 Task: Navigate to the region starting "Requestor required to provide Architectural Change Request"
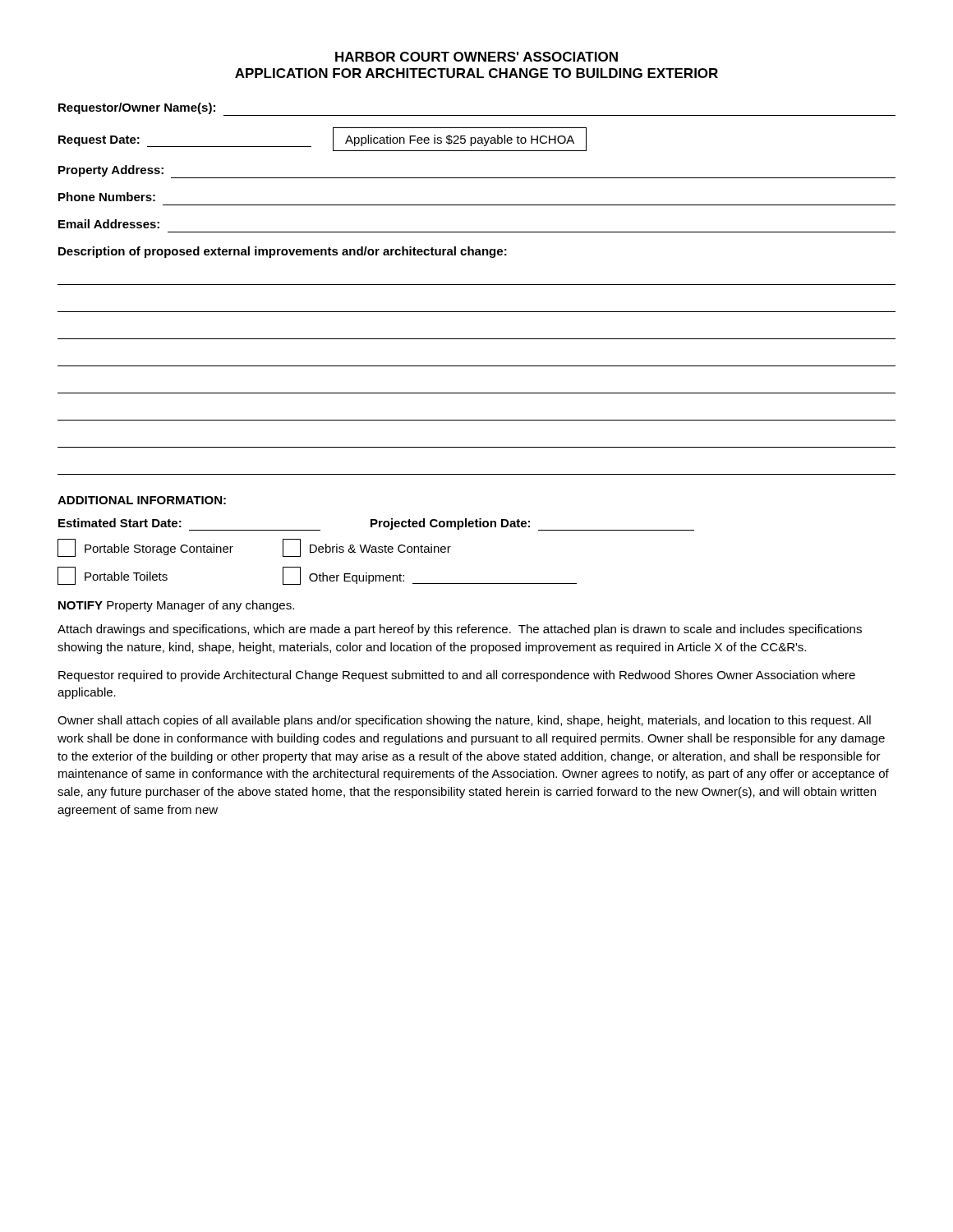[457, 683]
